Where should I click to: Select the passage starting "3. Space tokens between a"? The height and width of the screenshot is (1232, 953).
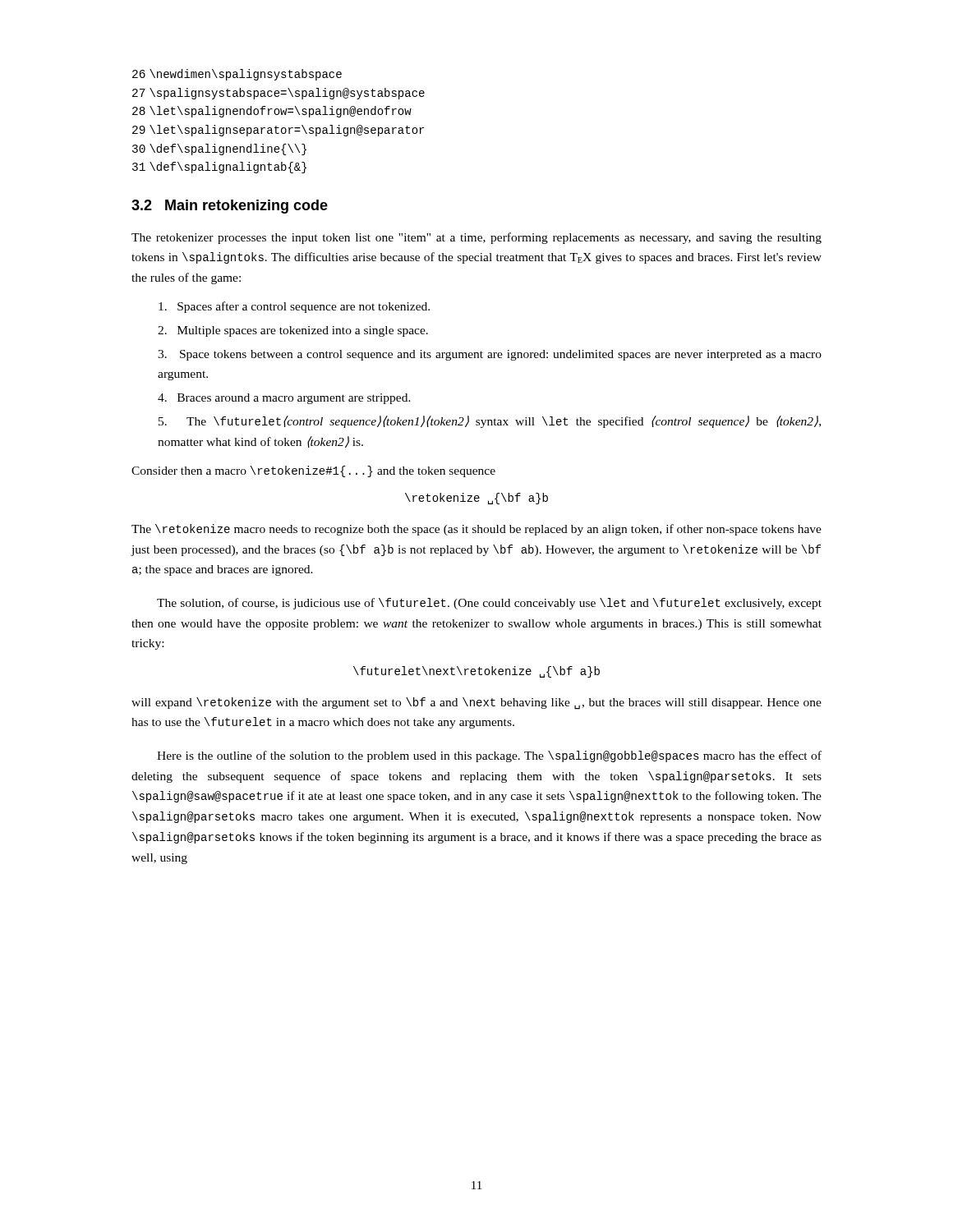click(490, 364)
